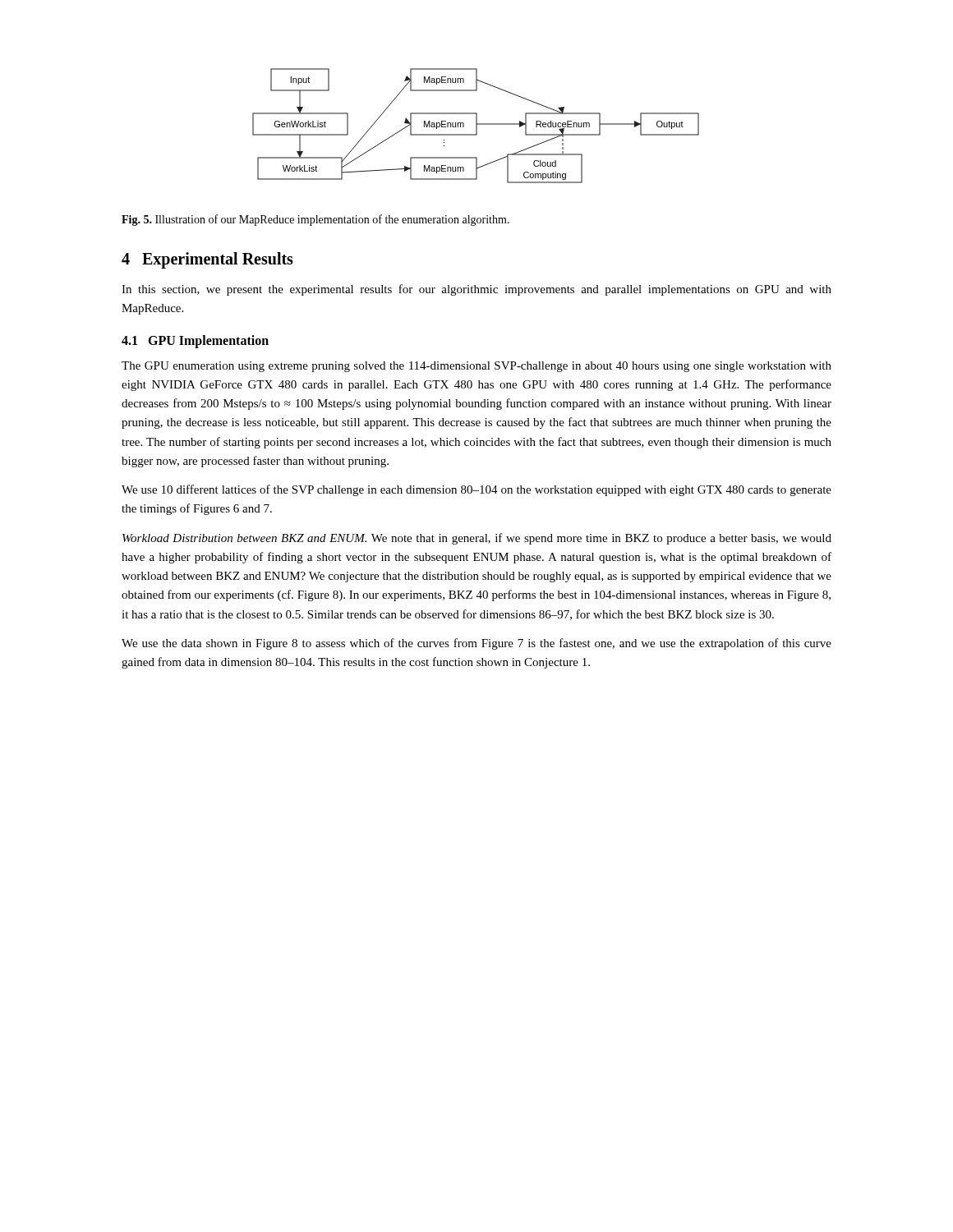Viewport: 953px width, 1232px height.
Task: Navigate to the text block starting "Fig. 5. Illustration of our MapReduce implementation"
Action: tap(316, 220)
